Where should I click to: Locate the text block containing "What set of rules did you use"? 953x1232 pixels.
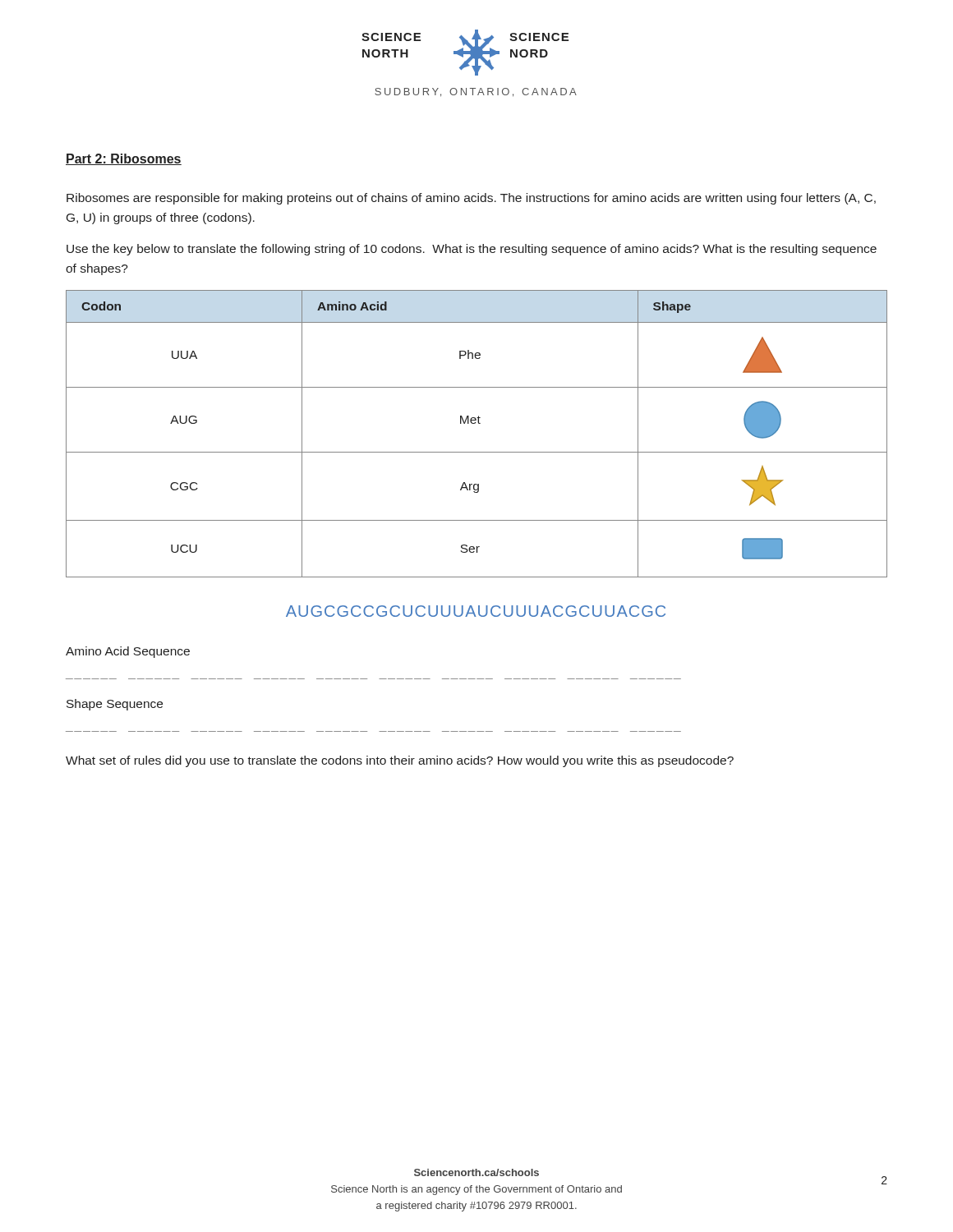[x=400, y=760]
